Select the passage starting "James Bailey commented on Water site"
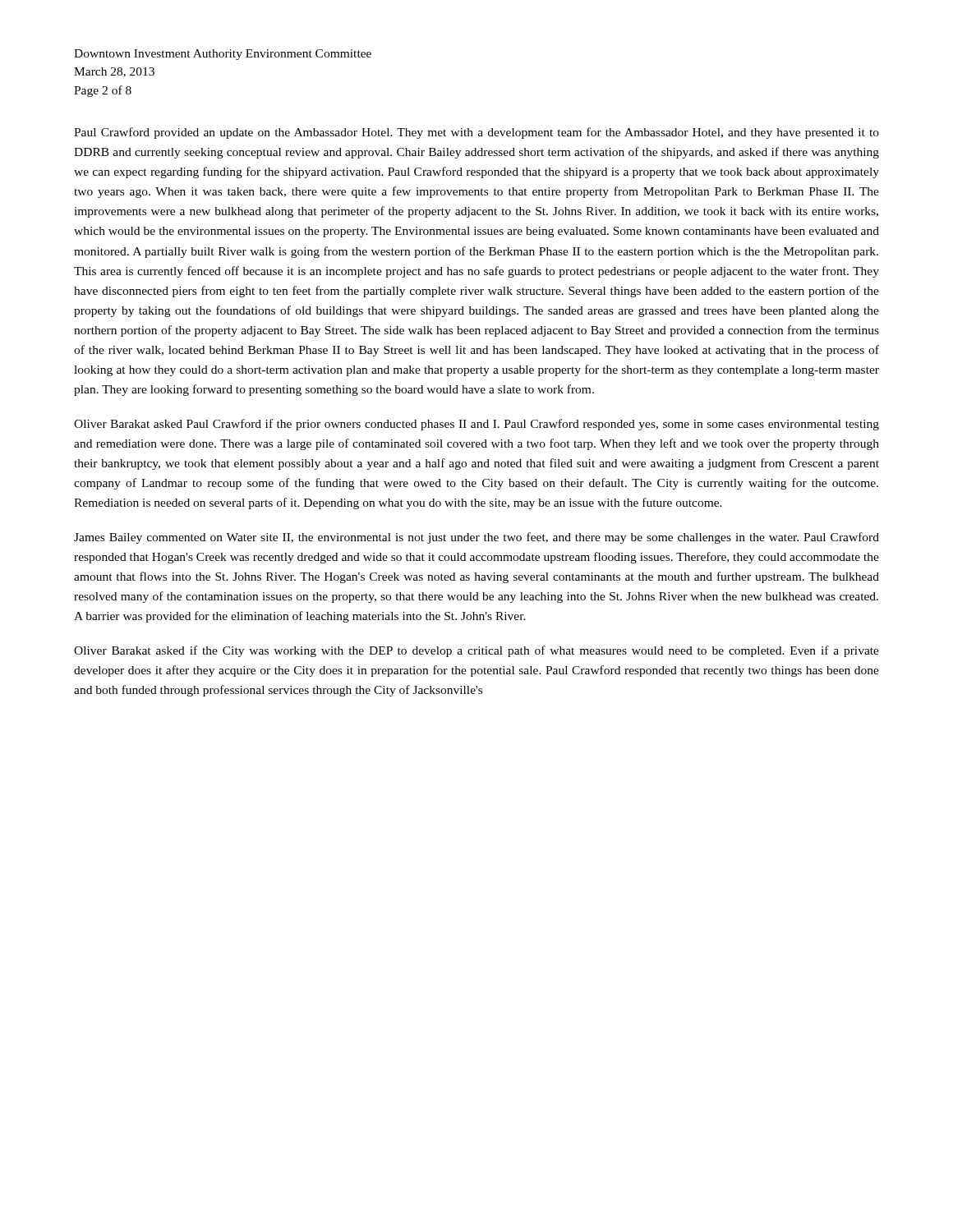 pos(476,576)
